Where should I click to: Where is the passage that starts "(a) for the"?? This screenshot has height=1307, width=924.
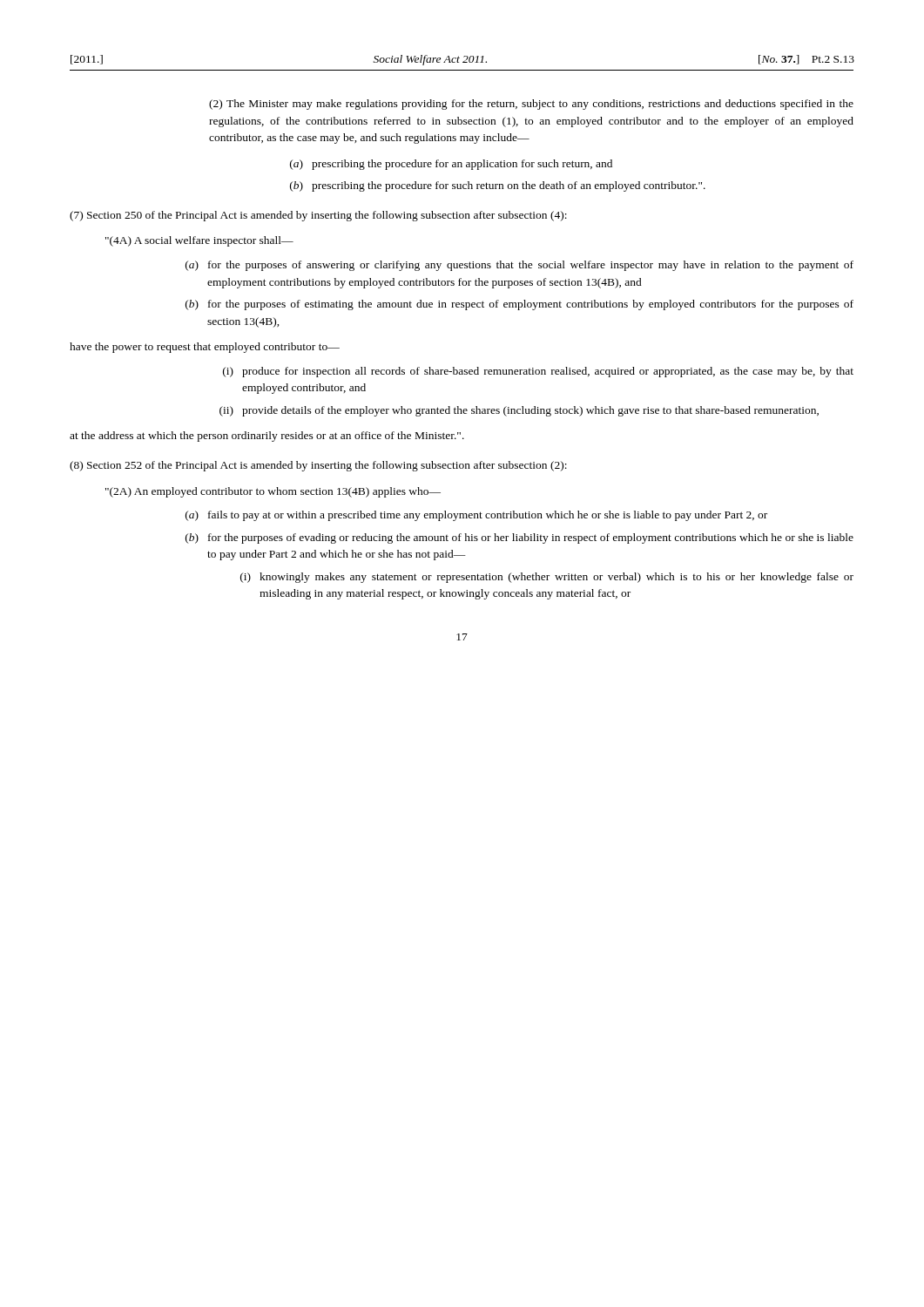point(505,273)
